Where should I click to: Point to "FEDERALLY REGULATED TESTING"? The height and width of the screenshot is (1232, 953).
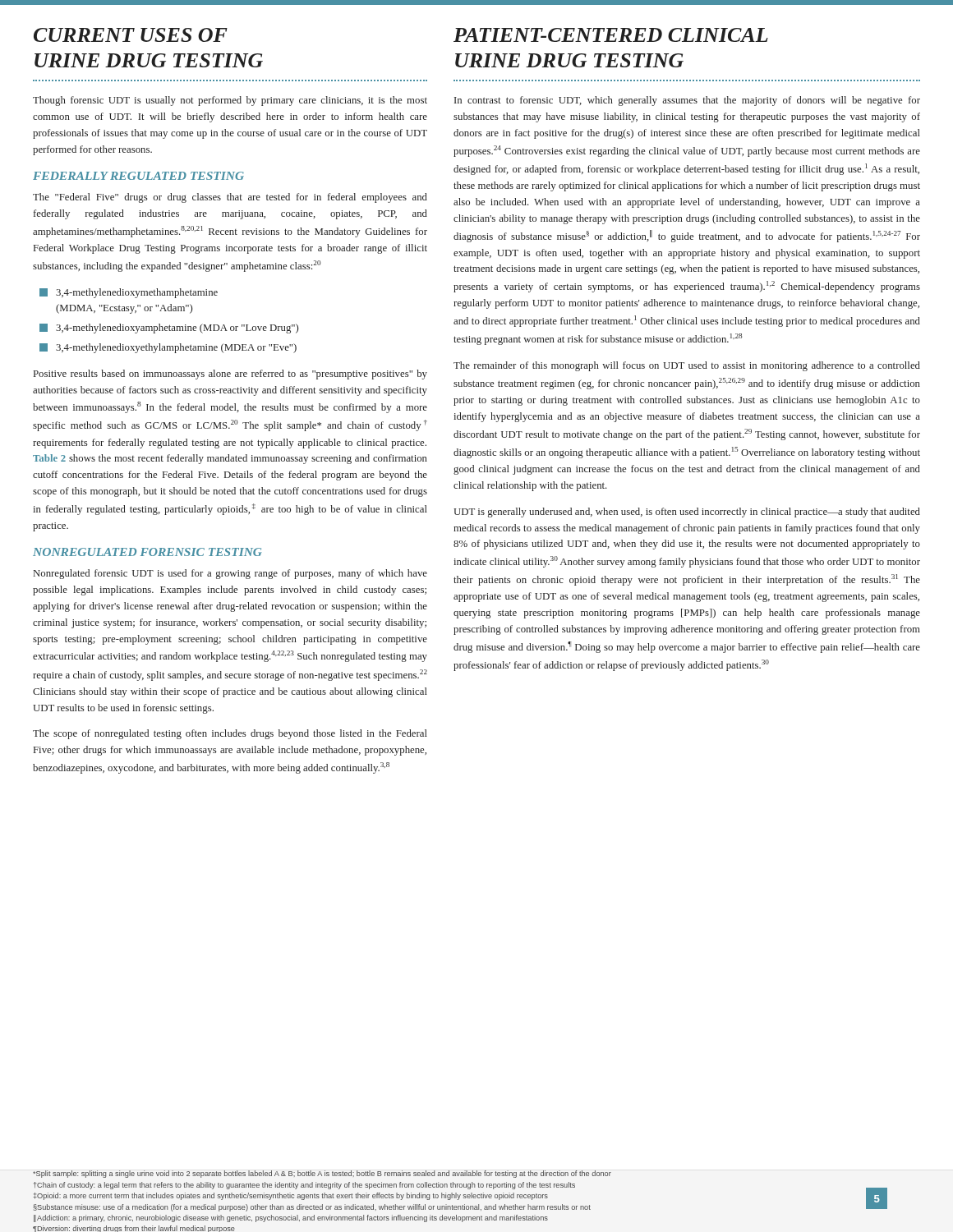(139, 175)
